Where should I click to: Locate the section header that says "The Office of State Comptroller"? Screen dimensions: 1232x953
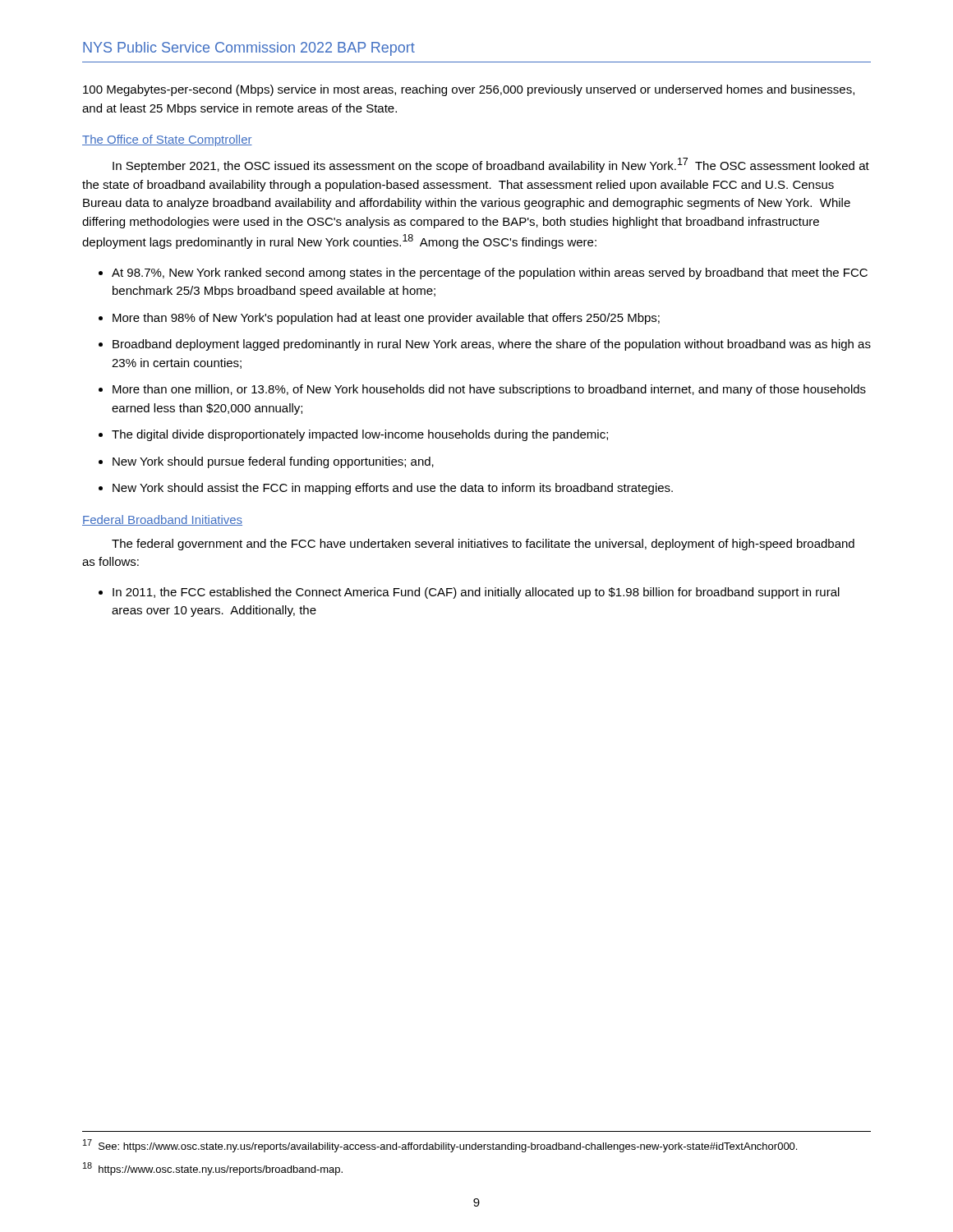pos(167,139)
